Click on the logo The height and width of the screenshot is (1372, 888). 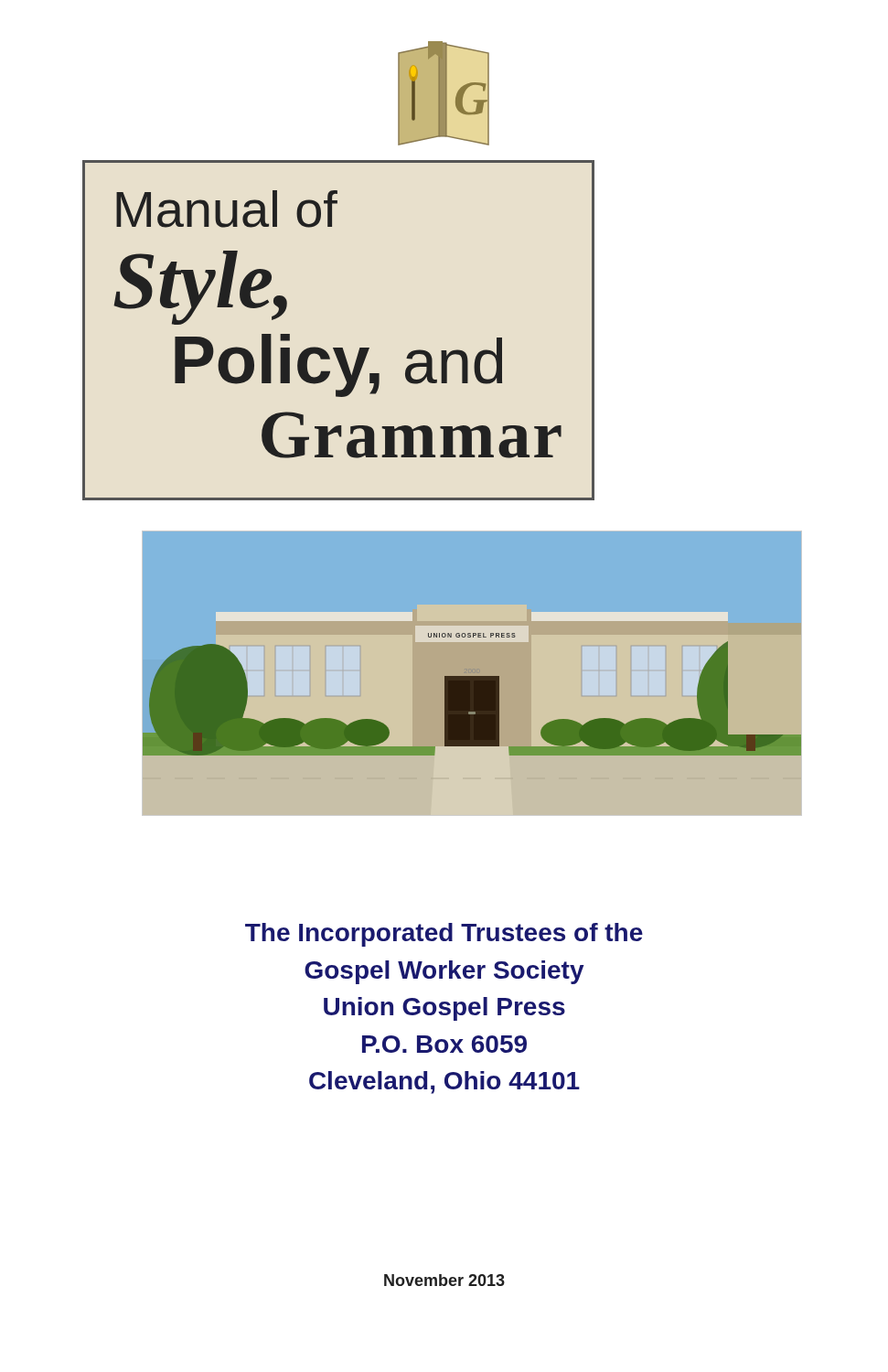pos(444,92)
